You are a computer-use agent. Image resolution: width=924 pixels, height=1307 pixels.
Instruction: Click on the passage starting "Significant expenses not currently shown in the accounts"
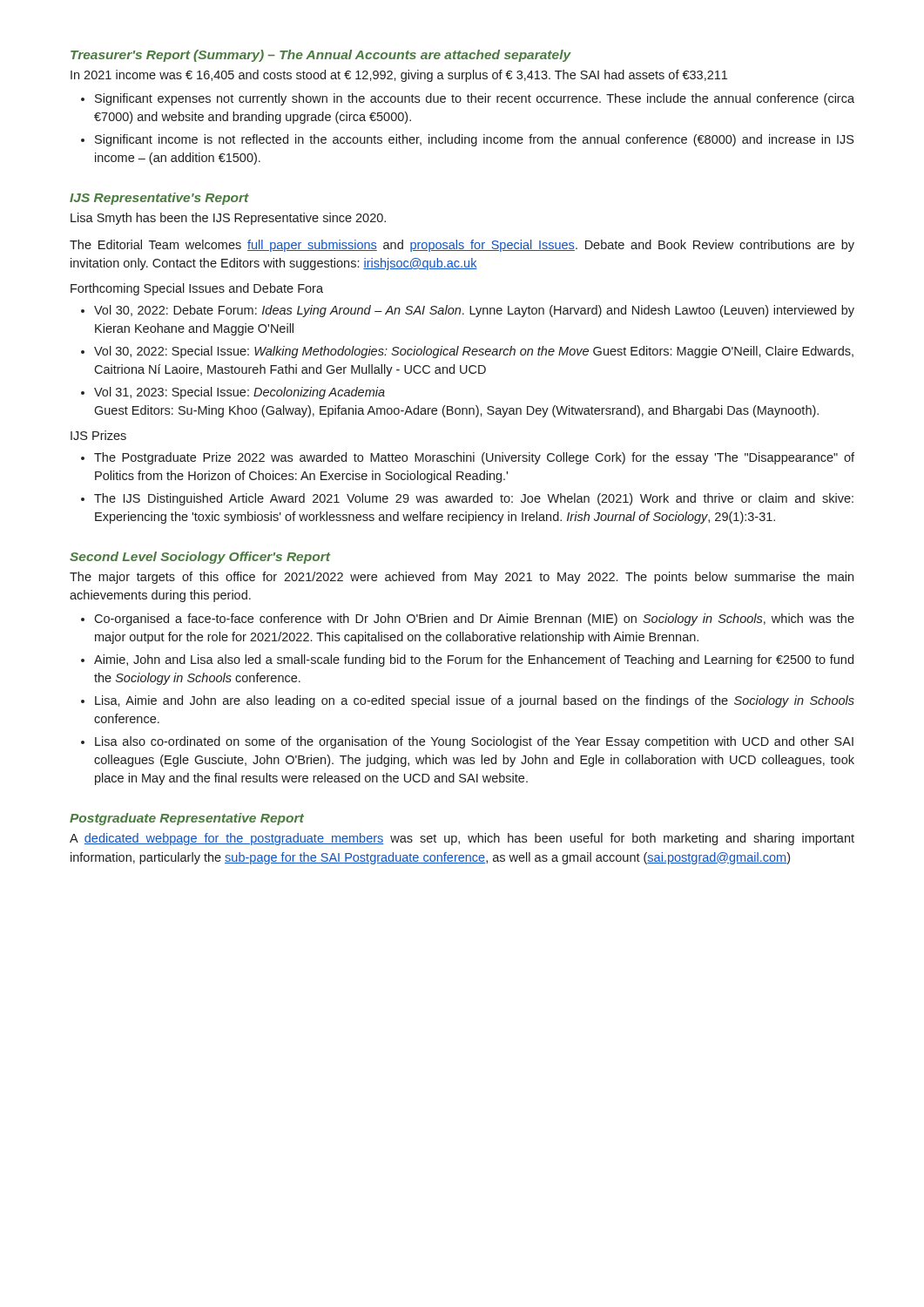pyautogui.click(x=462, y=129)
